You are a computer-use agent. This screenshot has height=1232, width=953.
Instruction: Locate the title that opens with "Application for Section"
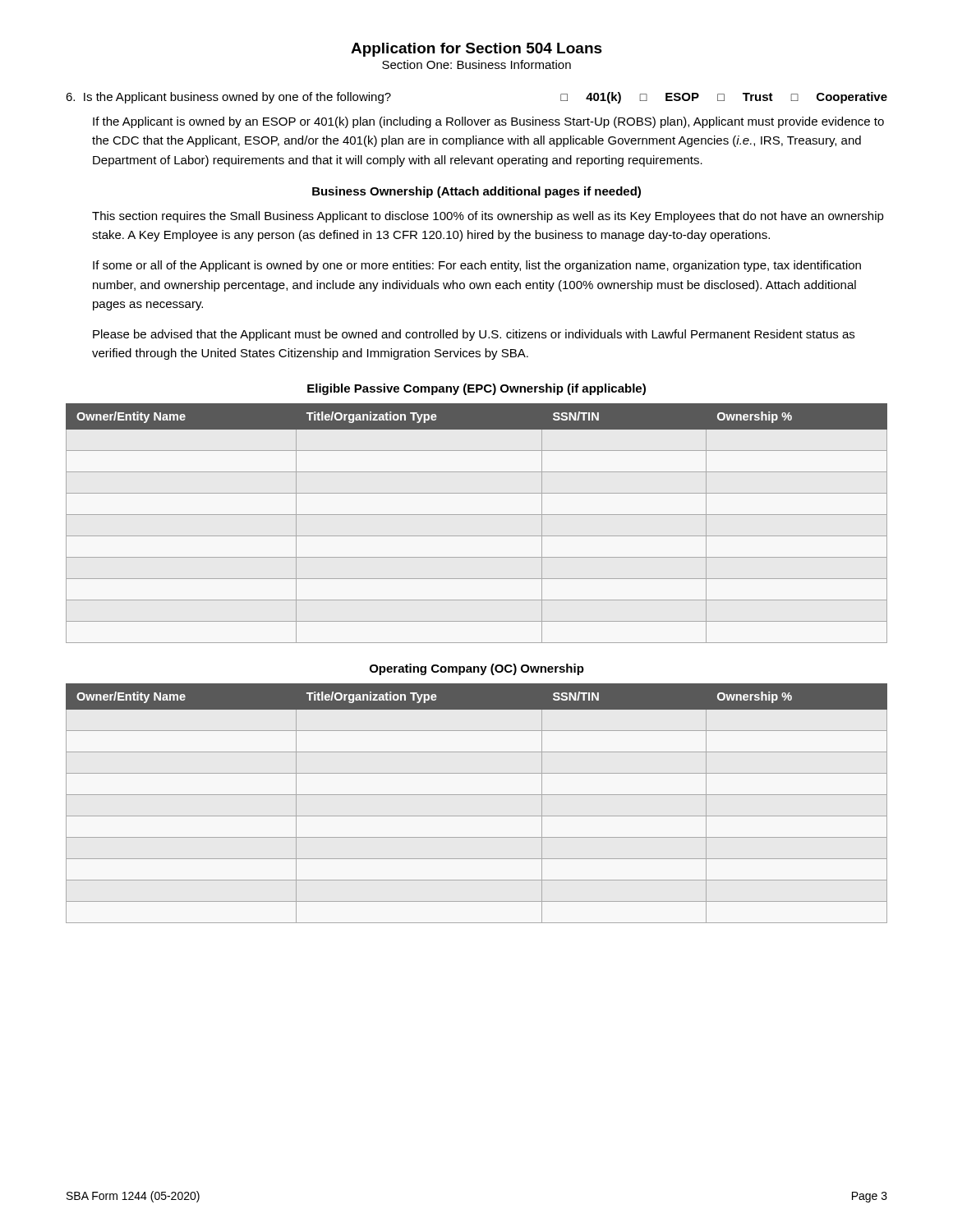(x=476, y=55)
